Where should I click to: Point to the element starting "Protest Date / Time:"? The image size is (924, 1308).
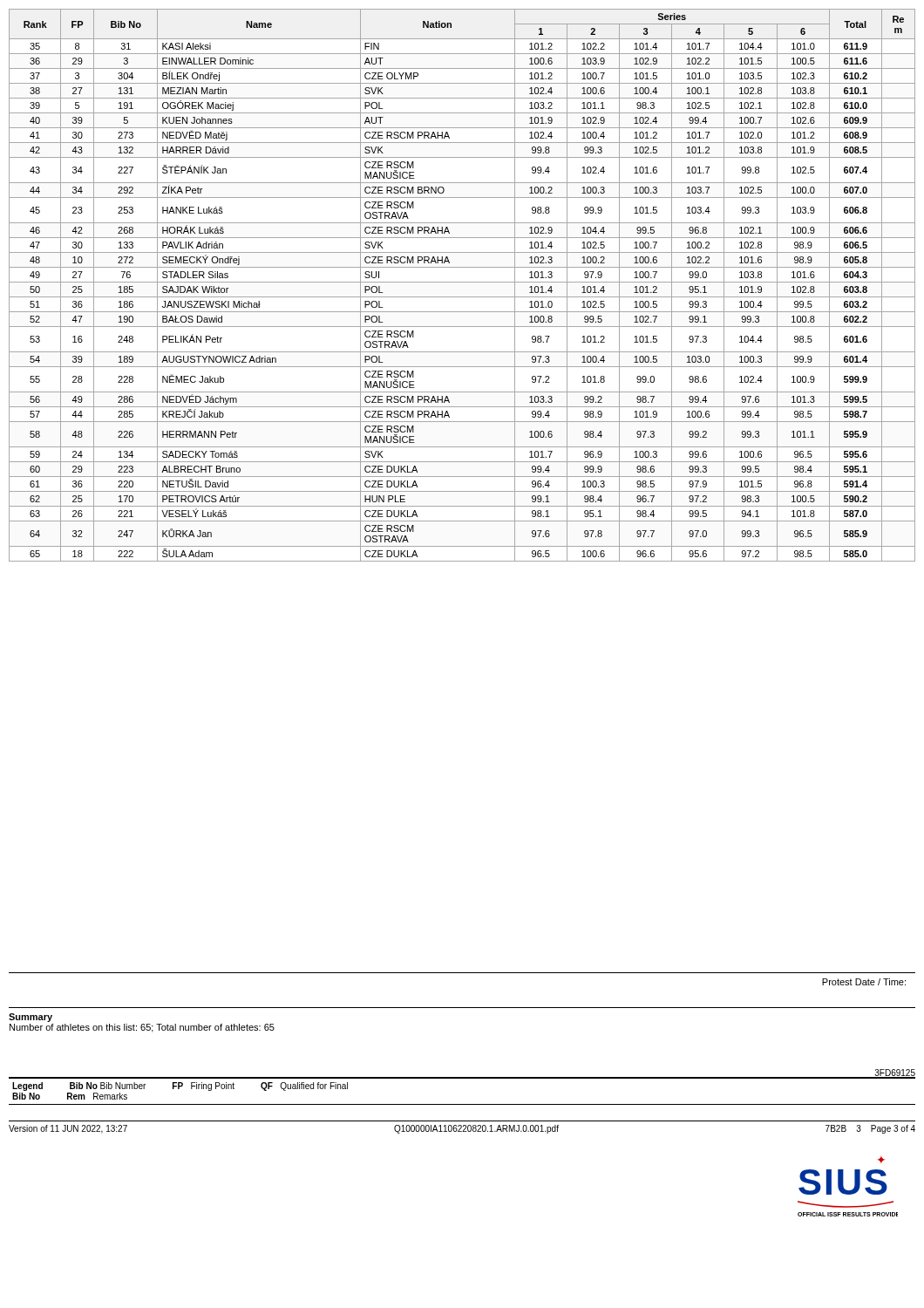point(864,982)
